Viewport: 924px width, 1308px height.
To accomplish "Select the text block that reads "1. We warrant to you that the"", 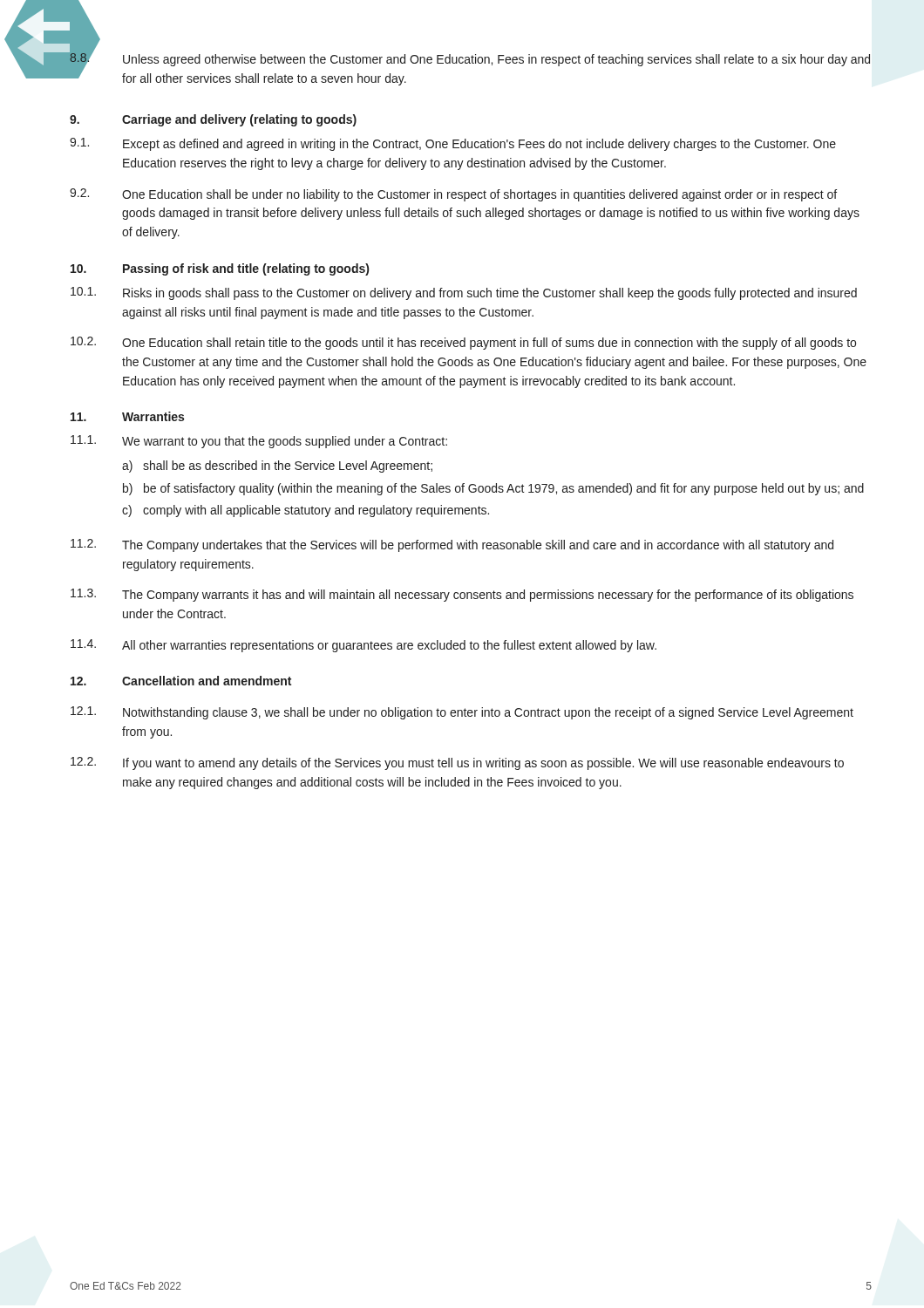I will point(471,478).
